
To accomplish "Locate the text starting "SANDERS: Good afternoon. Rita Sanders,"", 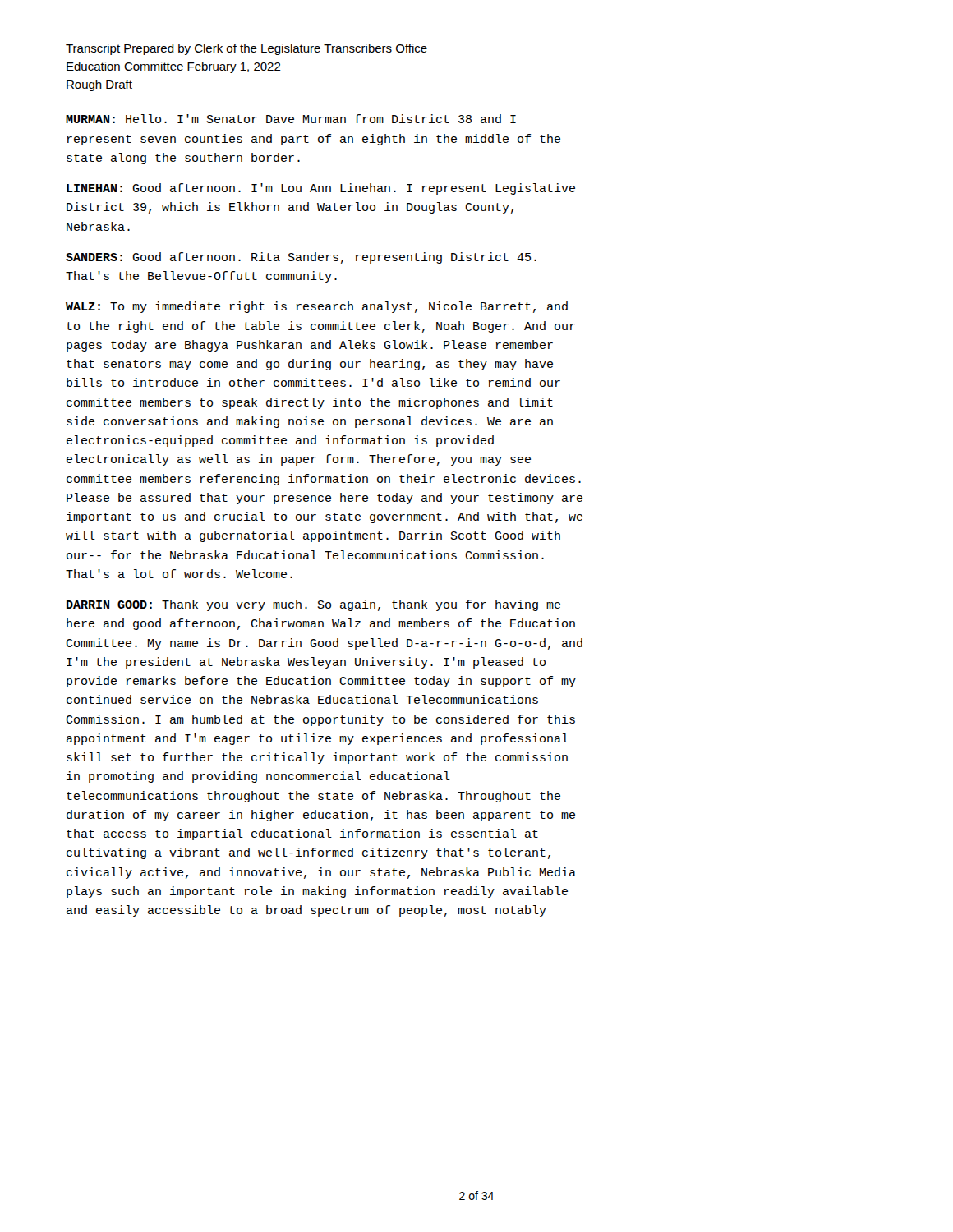I will point(476,268).
